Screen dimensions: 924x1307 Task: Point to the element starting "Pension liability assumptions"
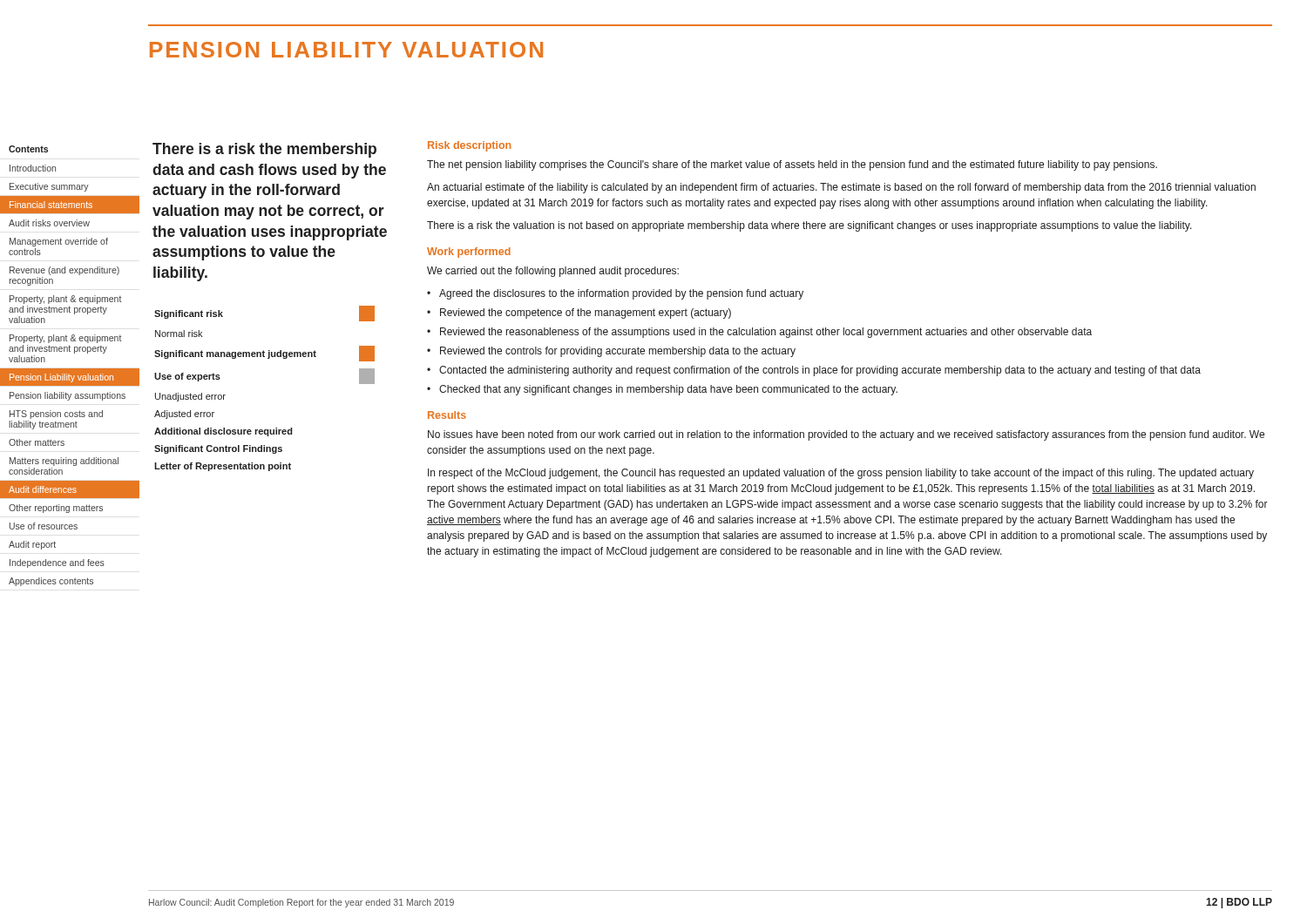(x=67, y=395)
